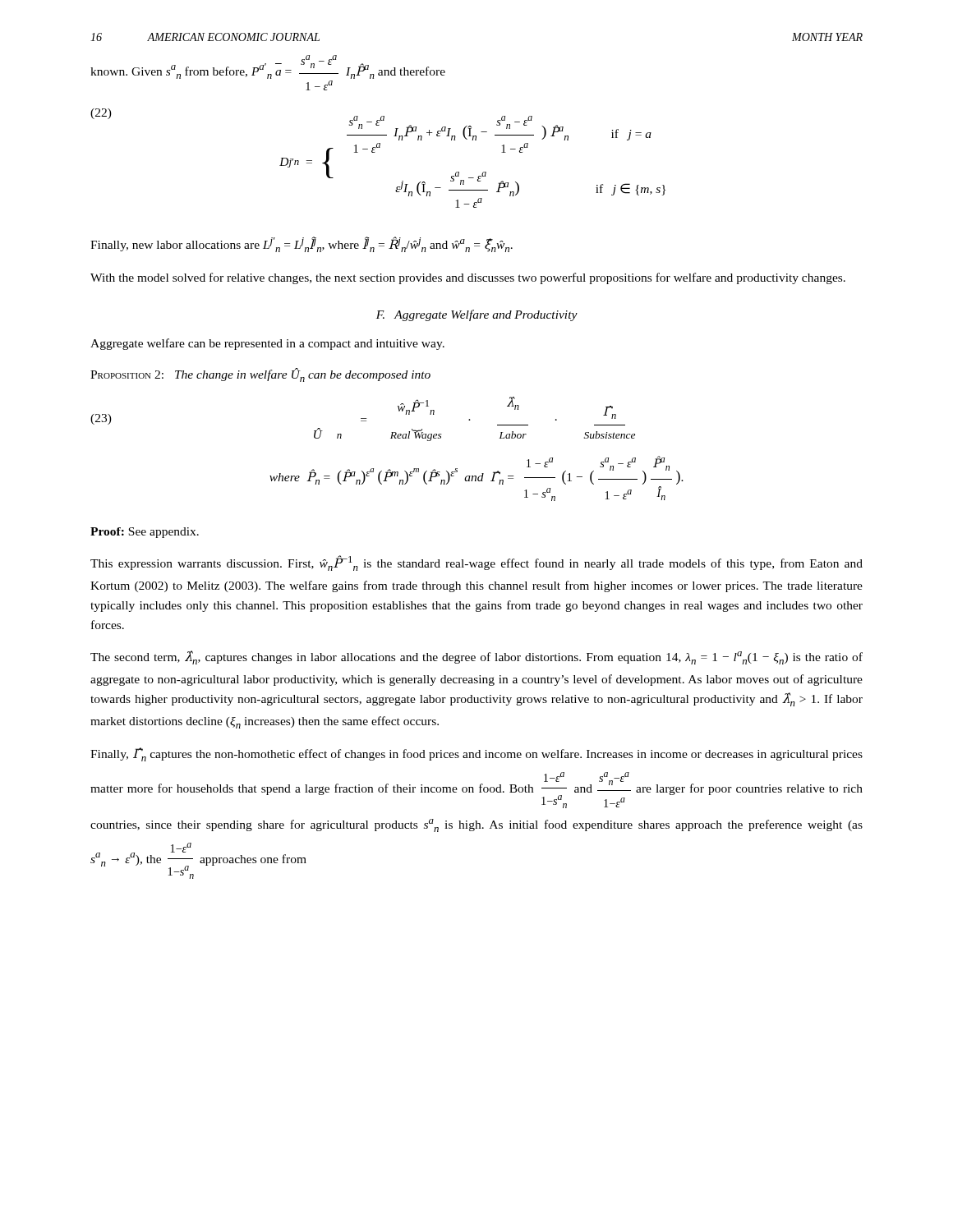Point to the element starting "Proposition 2: The"

point(261,376)
